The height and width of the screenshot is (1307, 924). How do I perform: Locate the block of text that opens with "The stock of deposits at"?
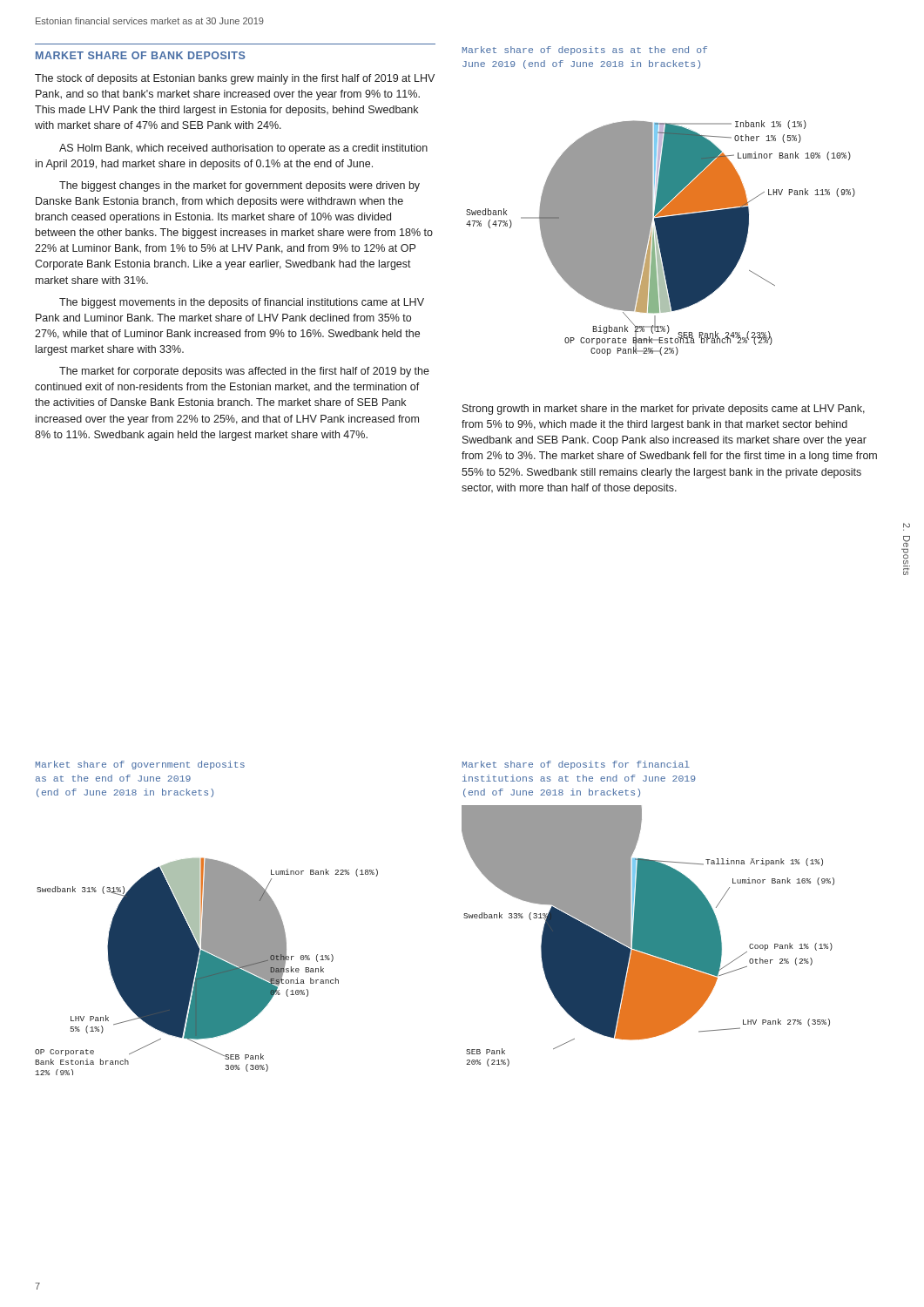(235, 102)
